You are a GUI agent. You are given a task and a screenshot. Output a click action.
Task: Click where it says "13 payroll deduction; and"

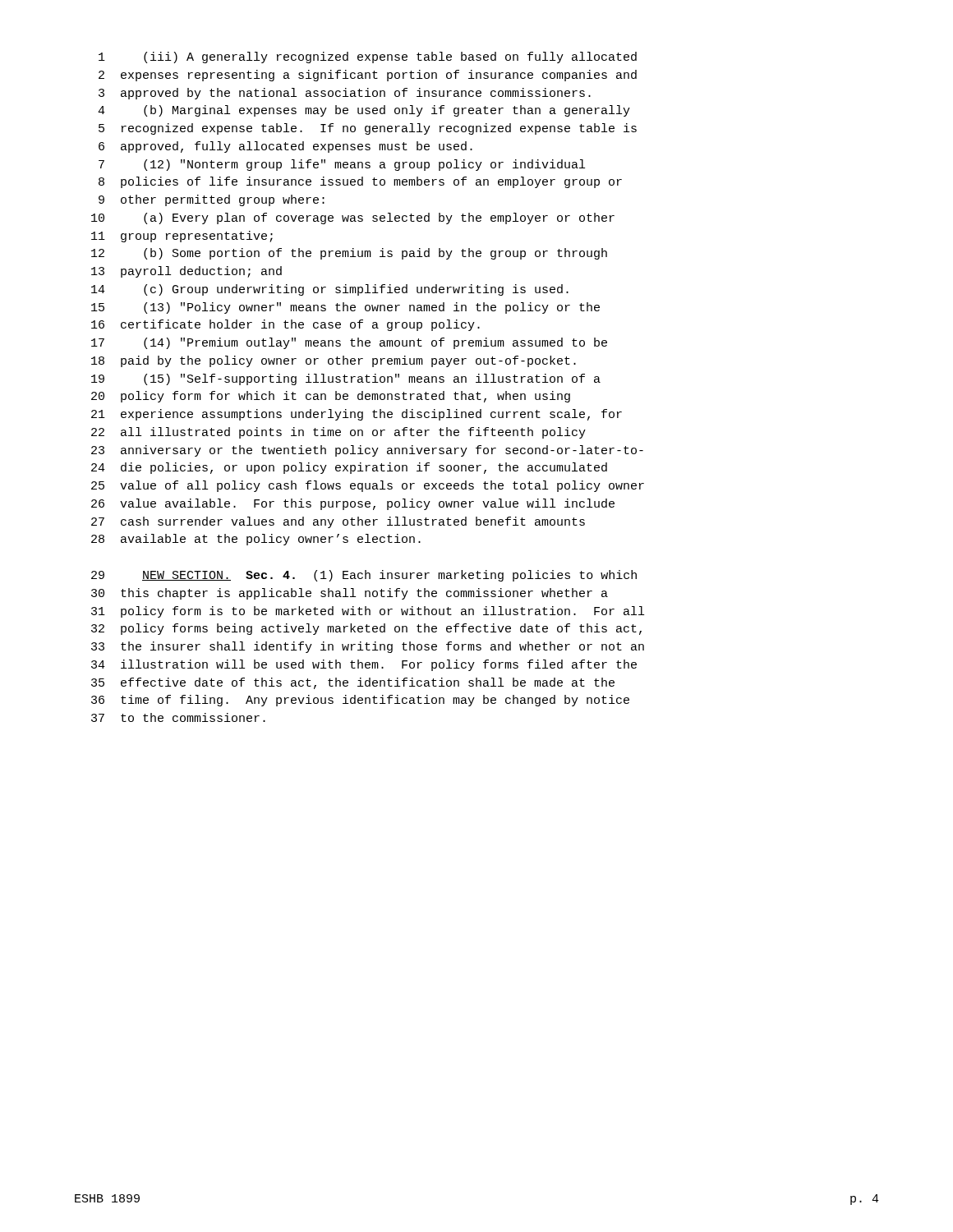[186, 272]
